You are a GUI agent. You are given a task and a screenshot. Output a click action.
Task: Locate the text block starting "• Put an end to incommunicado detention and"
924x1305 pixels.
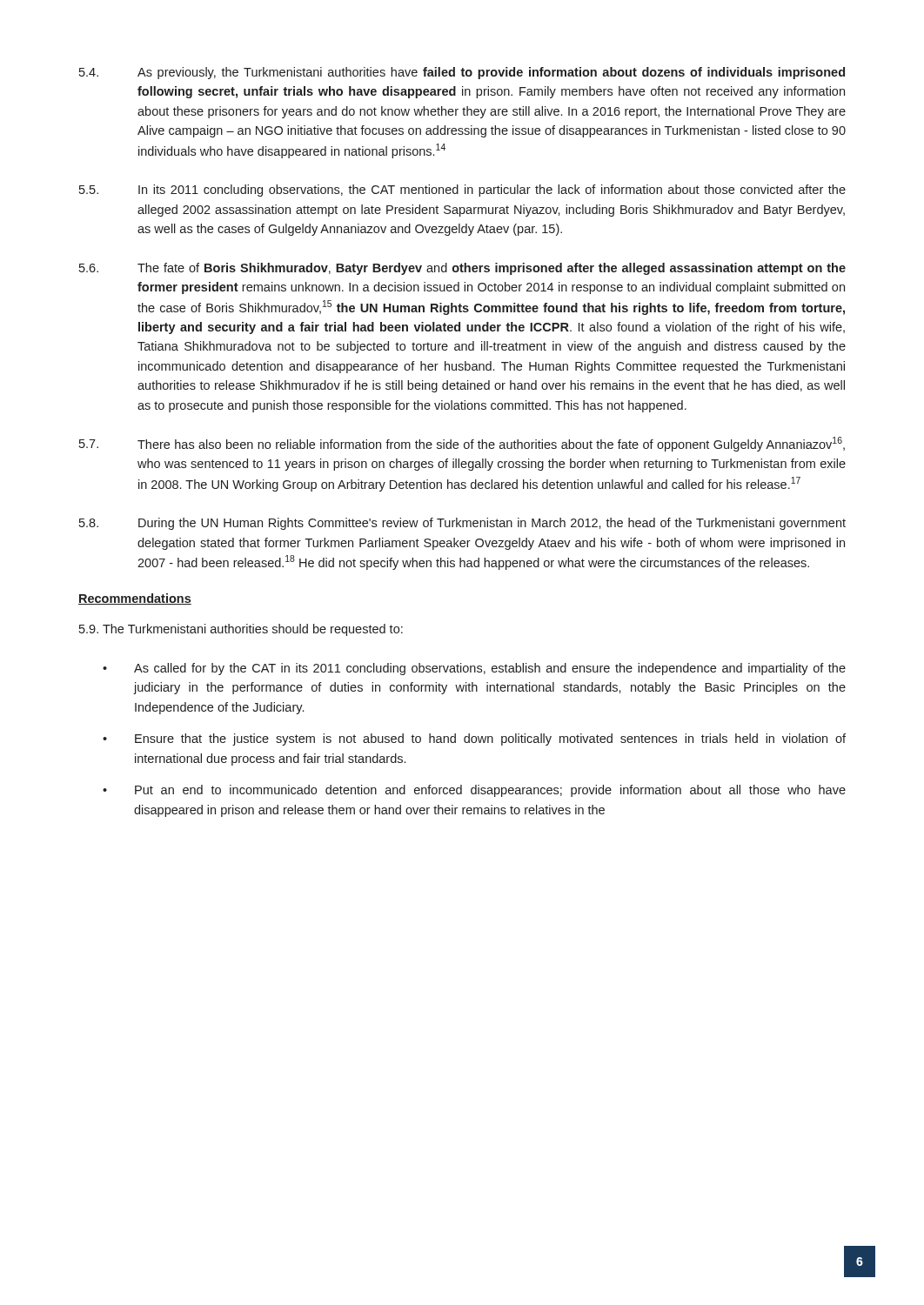tap(462, 800)
